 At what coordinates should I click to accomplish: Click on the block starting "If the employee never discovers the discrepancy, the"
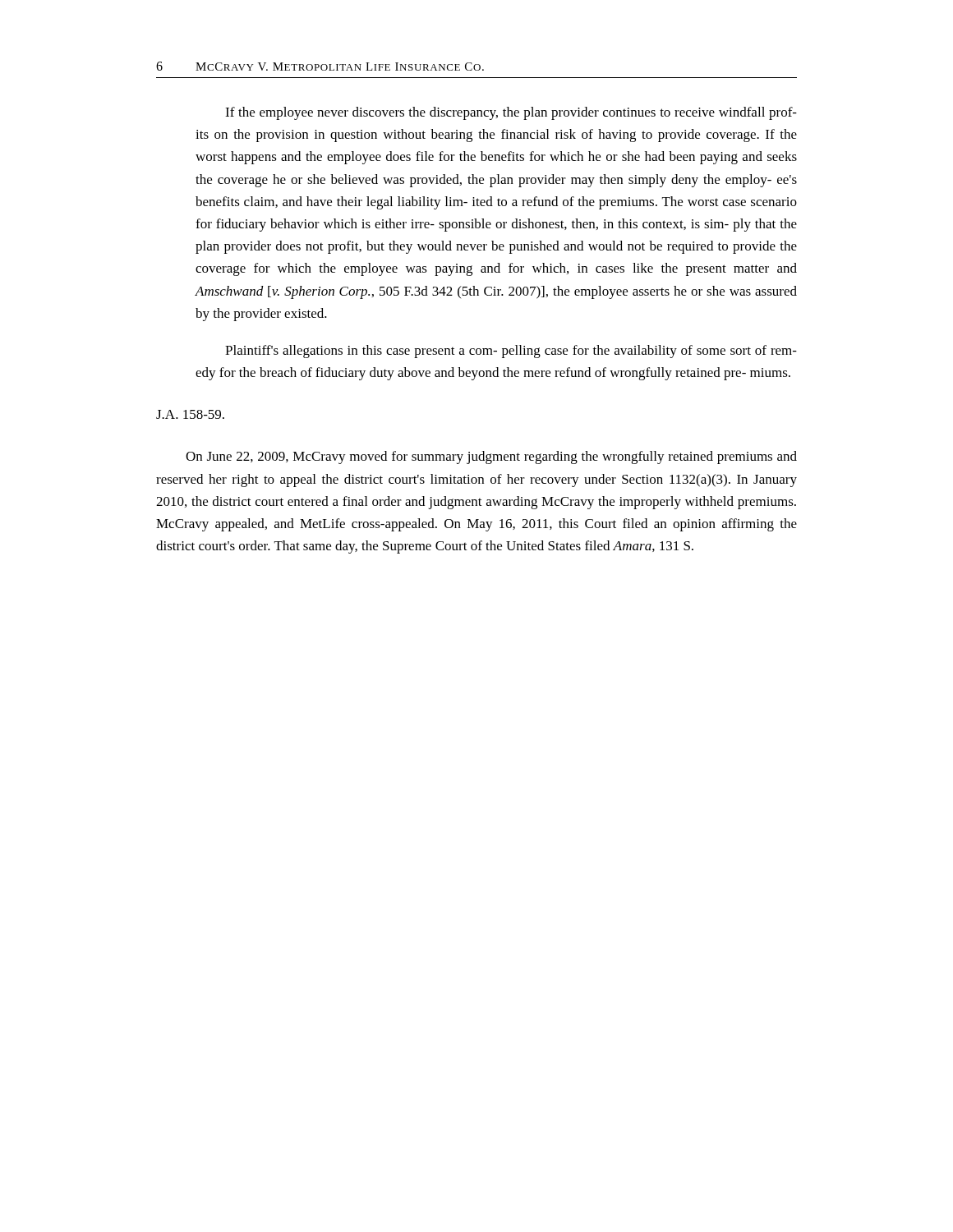[496, 242]
